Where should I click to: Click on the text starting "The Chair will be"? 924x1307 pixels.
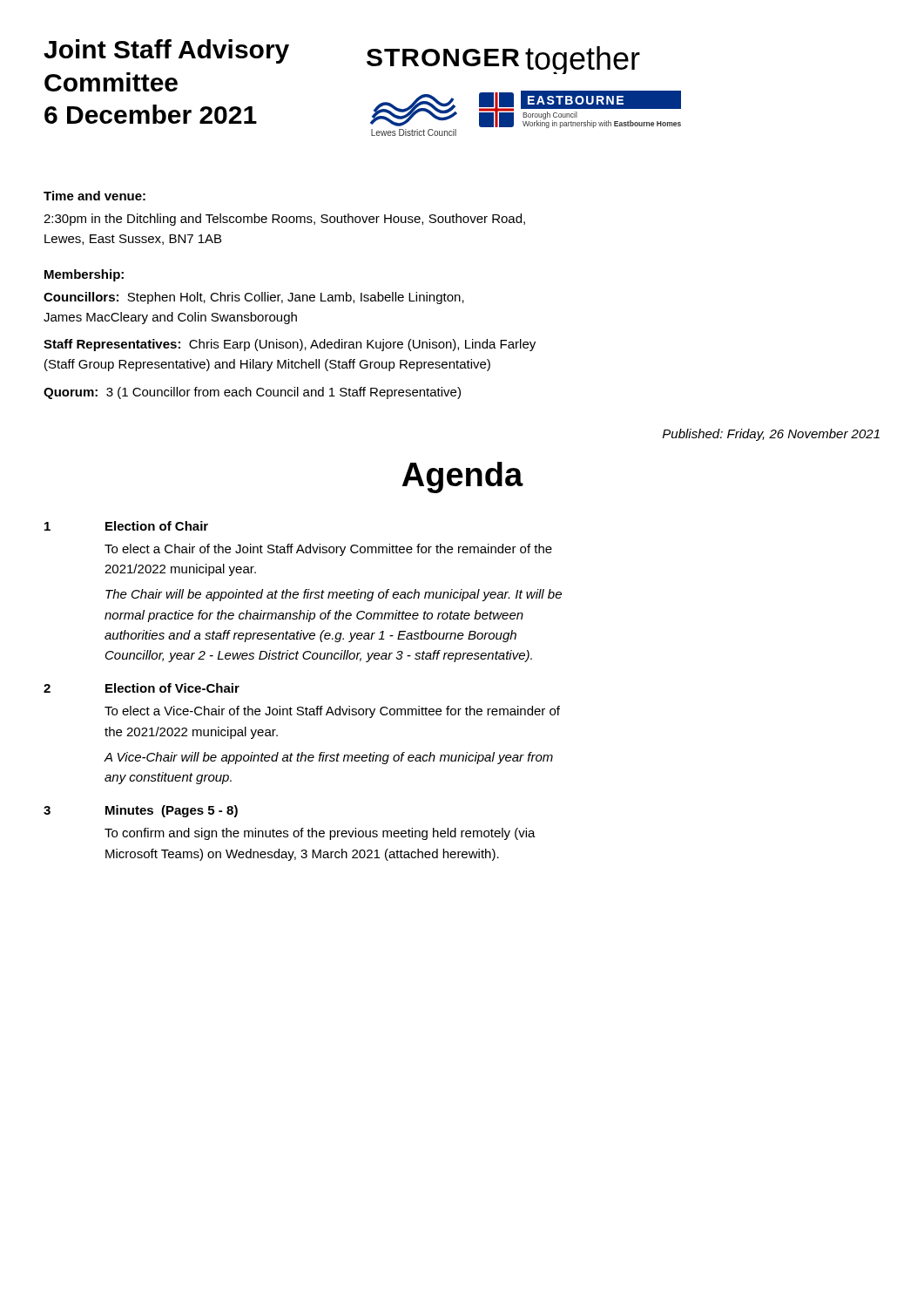(333, 624)
